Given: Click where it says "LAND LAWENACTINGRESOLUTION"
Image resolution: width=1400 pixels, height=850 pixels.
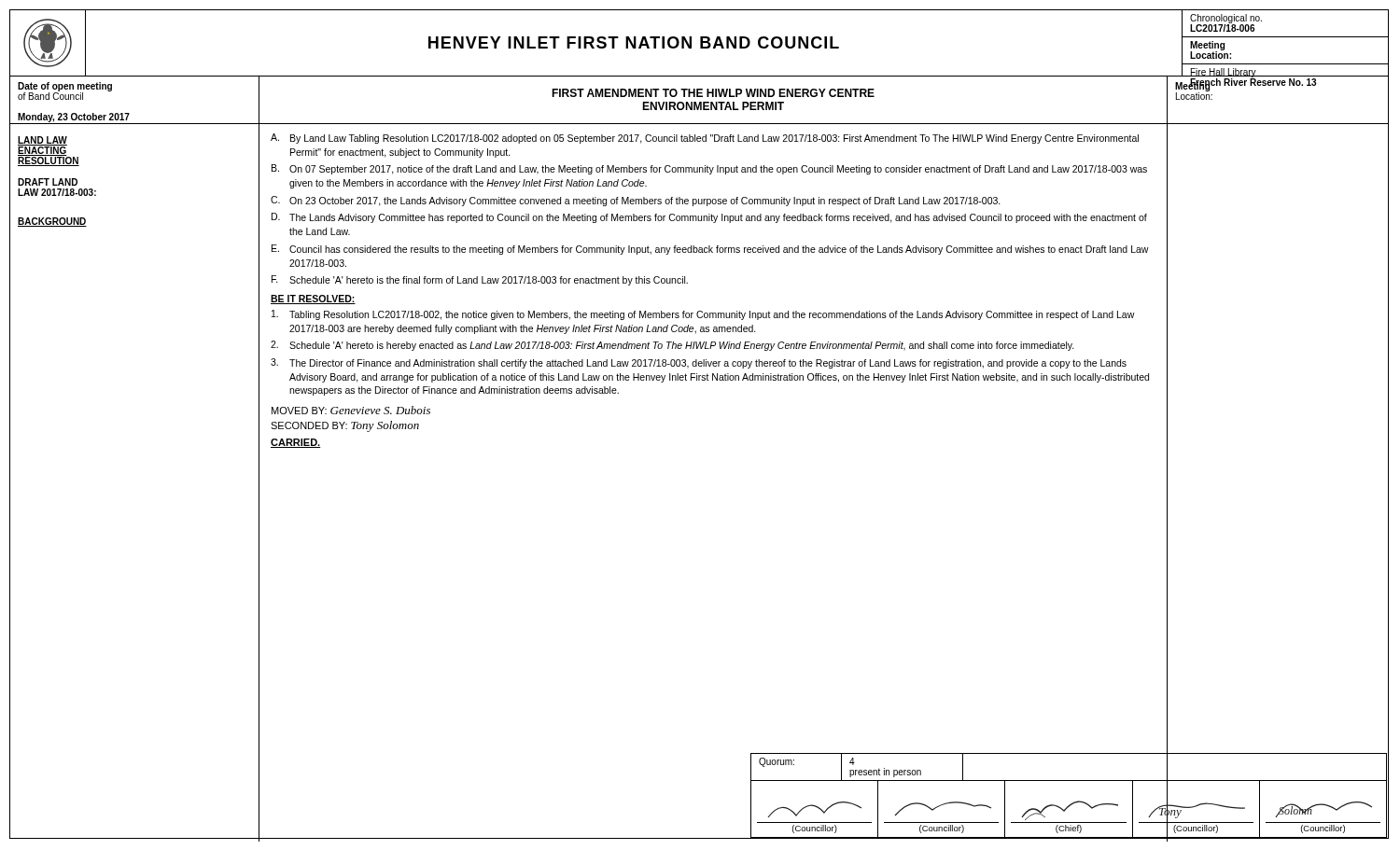Looking at the screenshot, I should tap(48, 151).
